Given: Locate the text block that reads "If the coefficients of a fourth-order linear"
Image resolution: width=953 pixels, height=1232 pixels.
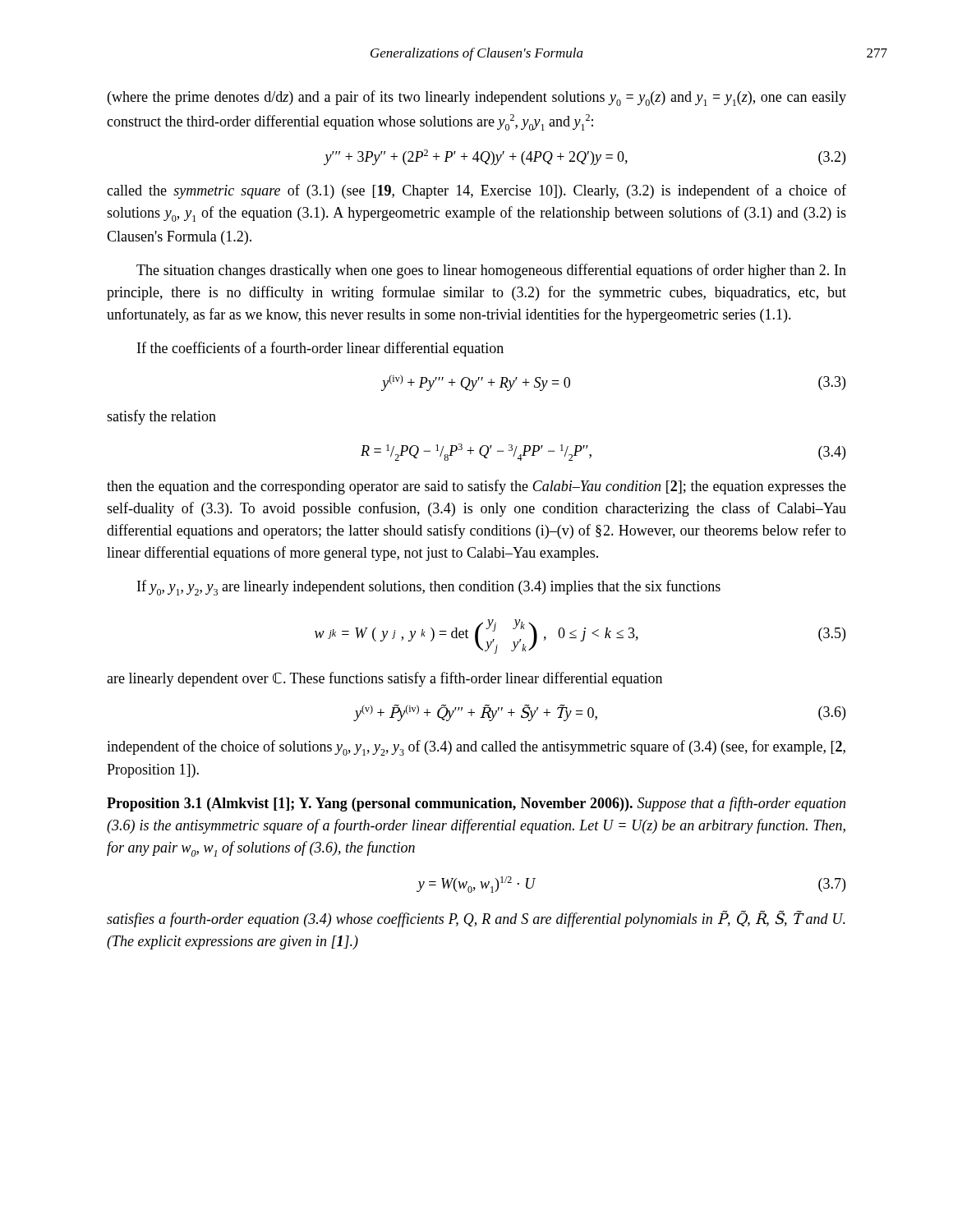Looking at the screenshot, I should coord(476,349).
